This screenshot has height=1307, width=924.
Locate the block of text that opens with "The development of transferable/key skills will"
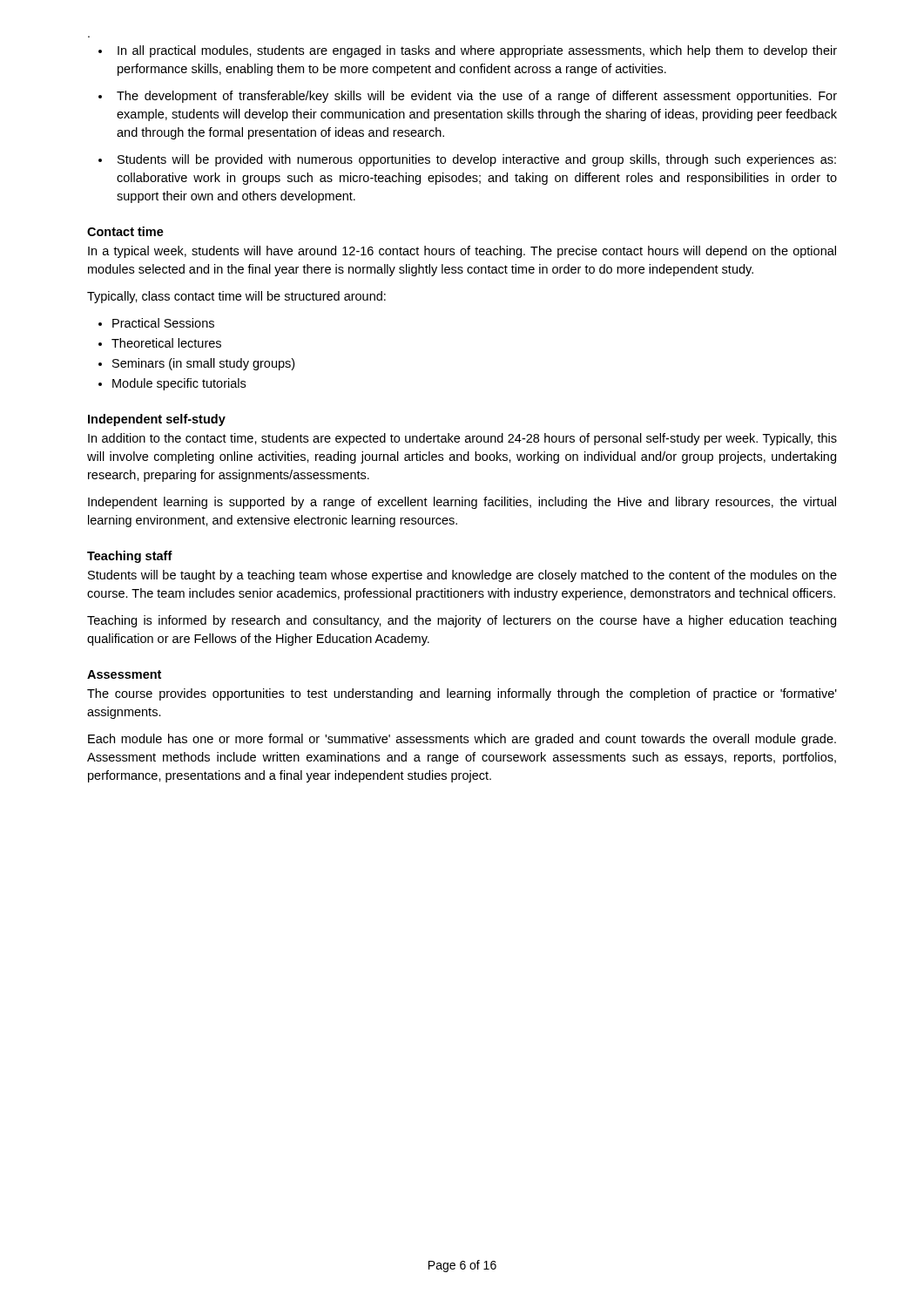474,115
